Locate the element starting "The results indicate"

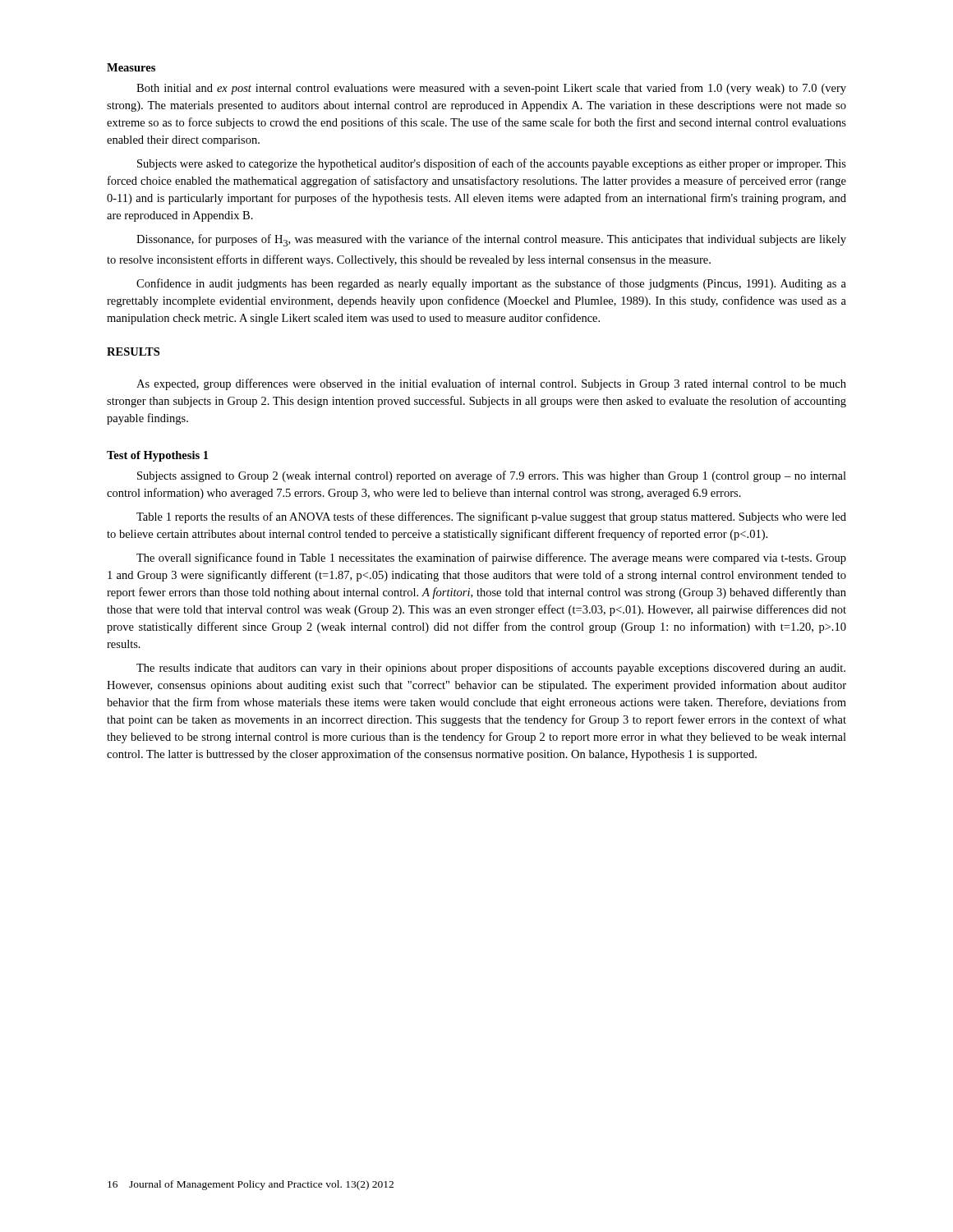(x=476, y=711)
